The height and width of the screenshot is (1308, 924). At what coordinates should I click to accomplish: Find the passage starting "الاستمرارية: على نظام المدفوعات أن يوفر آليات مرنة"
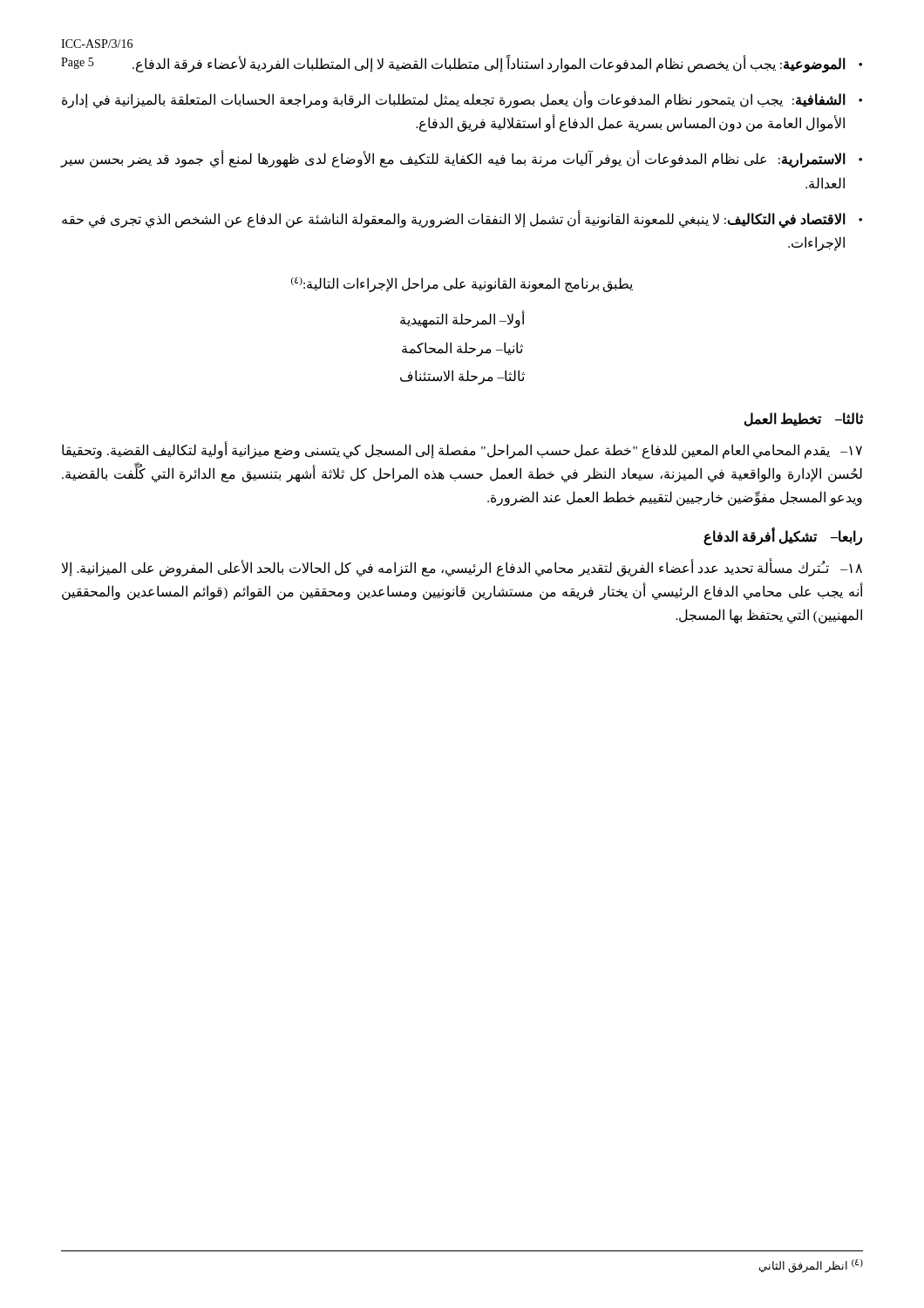click(x=453, y=171)
